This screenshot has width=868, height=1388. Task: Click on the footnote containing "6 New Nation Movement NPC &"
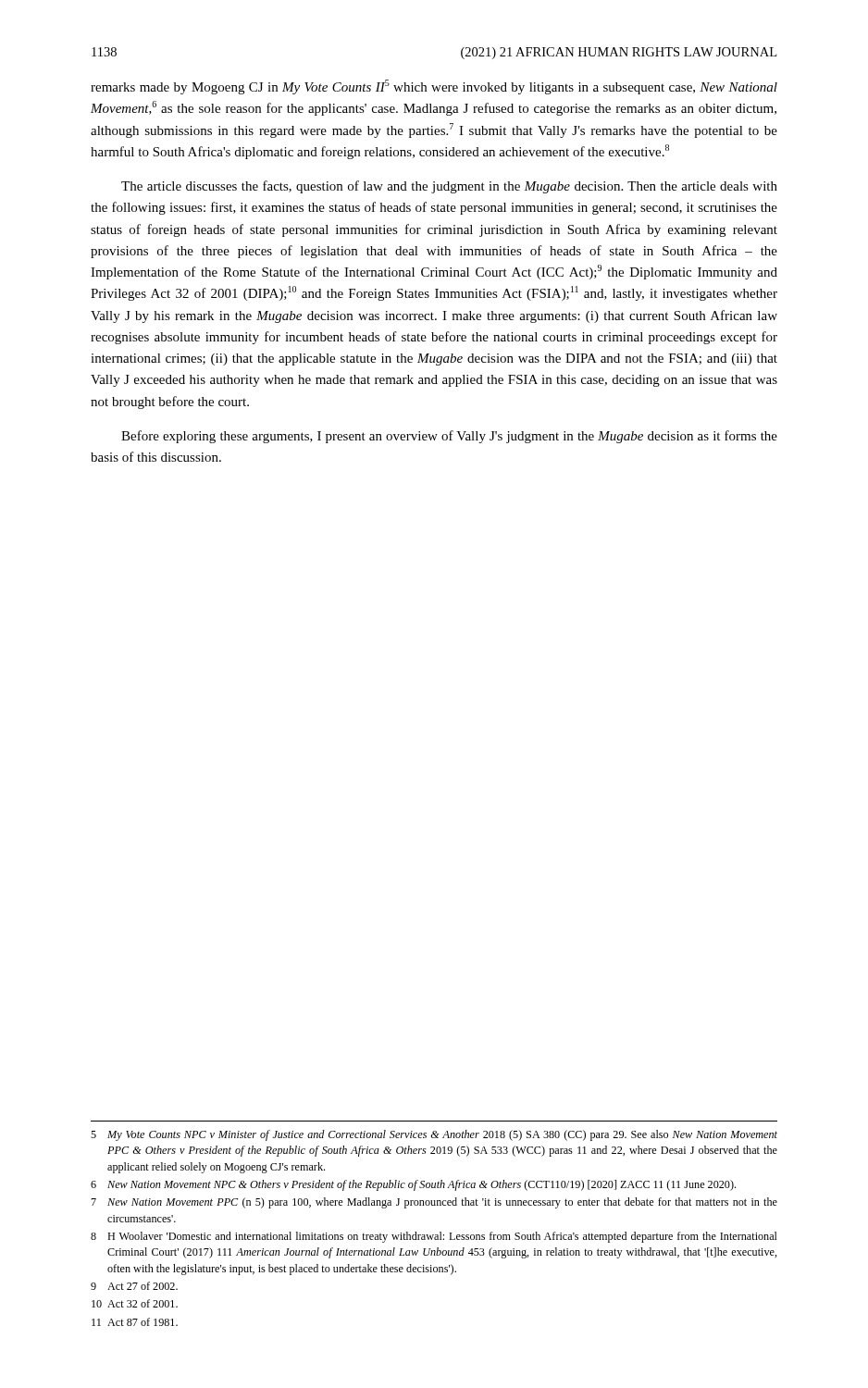pyautogui.click(x=434, y=1185)
